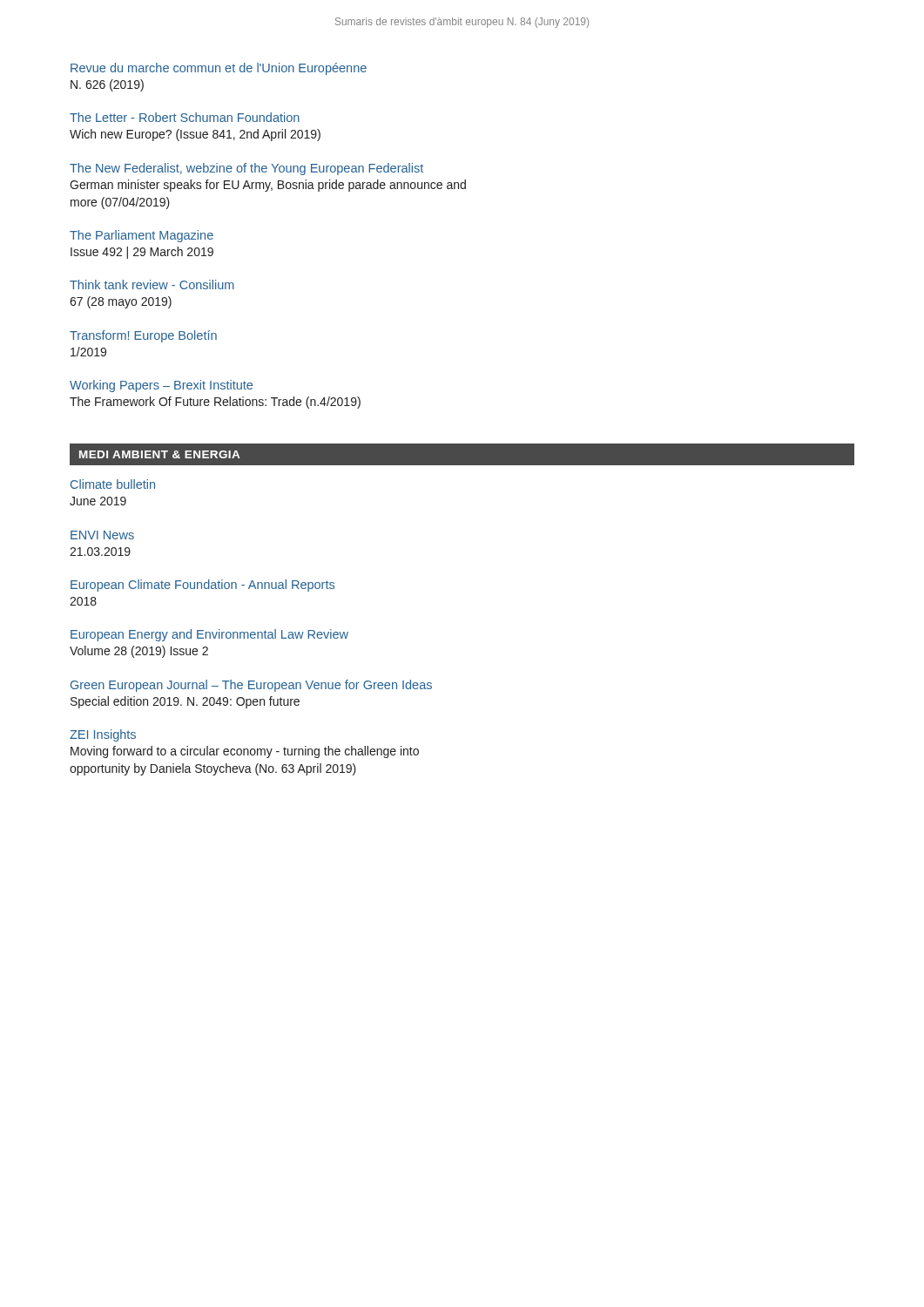Point to the passage starting "Green European Journal – The"
This screenshot has height=1307, width=924.
pyautogui.click(x=251, y=686)
